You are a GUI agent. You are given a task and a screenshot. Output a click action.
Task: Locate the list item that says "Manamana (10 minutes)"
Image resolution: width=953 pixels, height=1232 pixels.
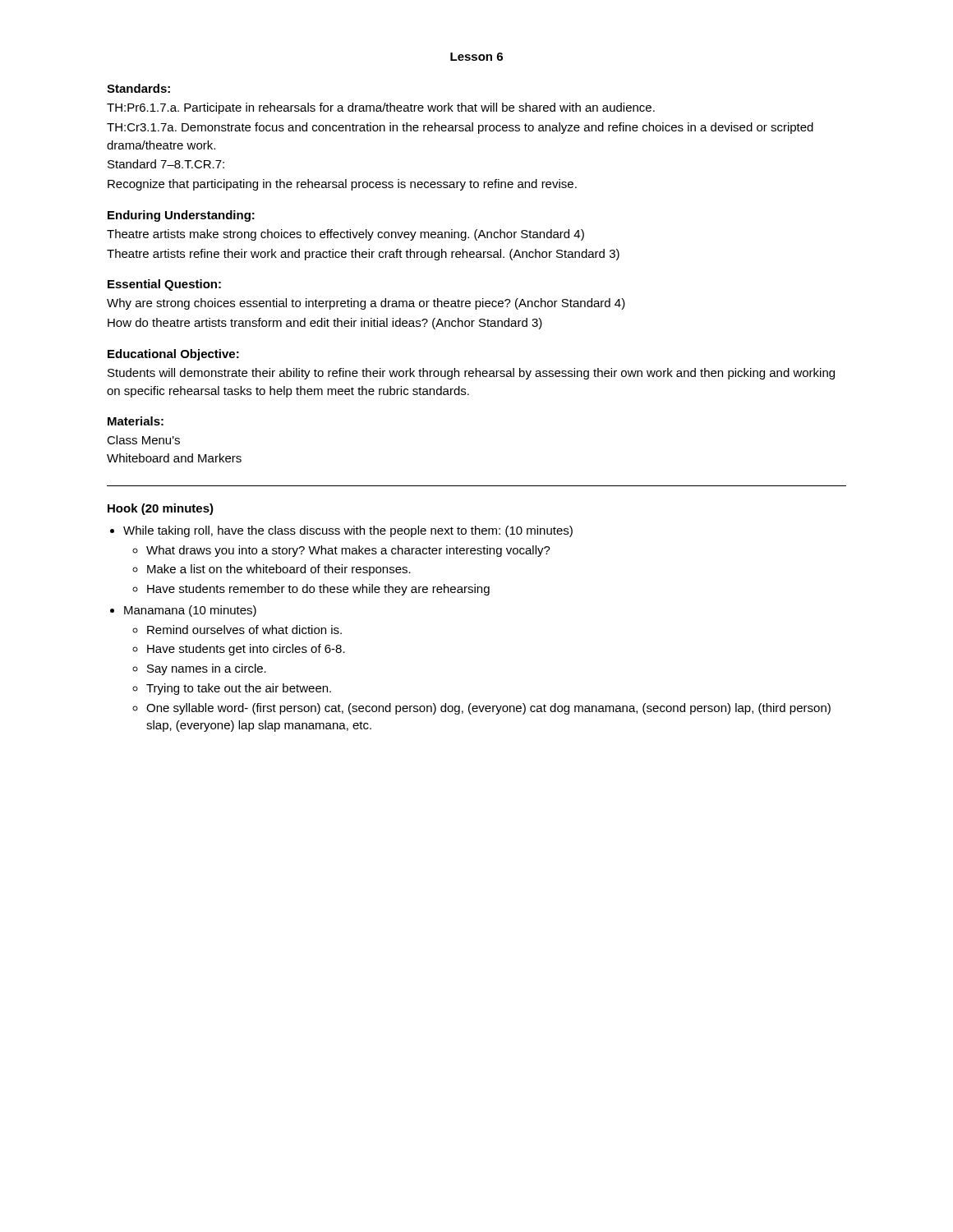pos(190,611)
